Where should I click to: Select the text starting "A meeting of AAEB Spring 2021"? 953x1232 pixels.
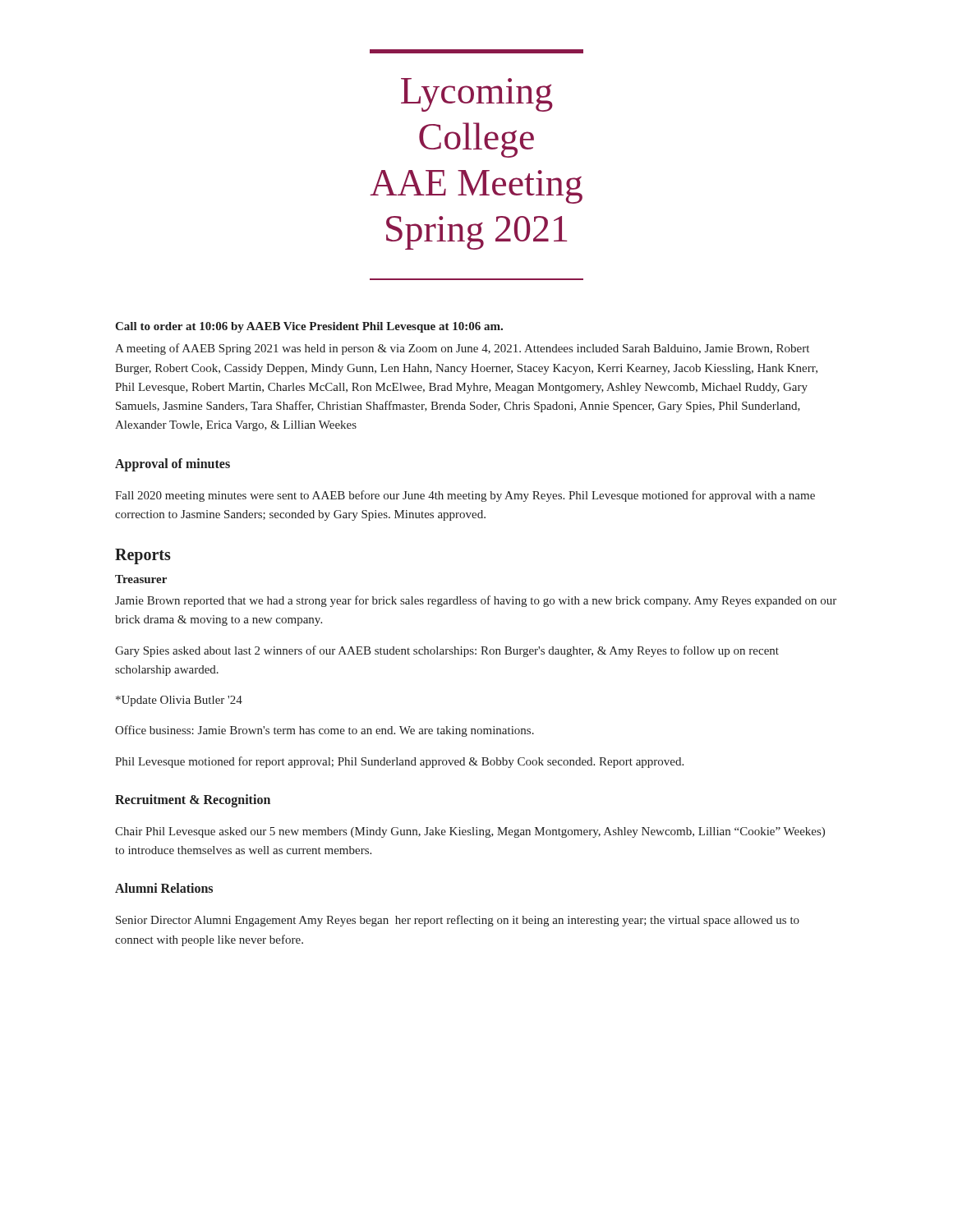467,387
